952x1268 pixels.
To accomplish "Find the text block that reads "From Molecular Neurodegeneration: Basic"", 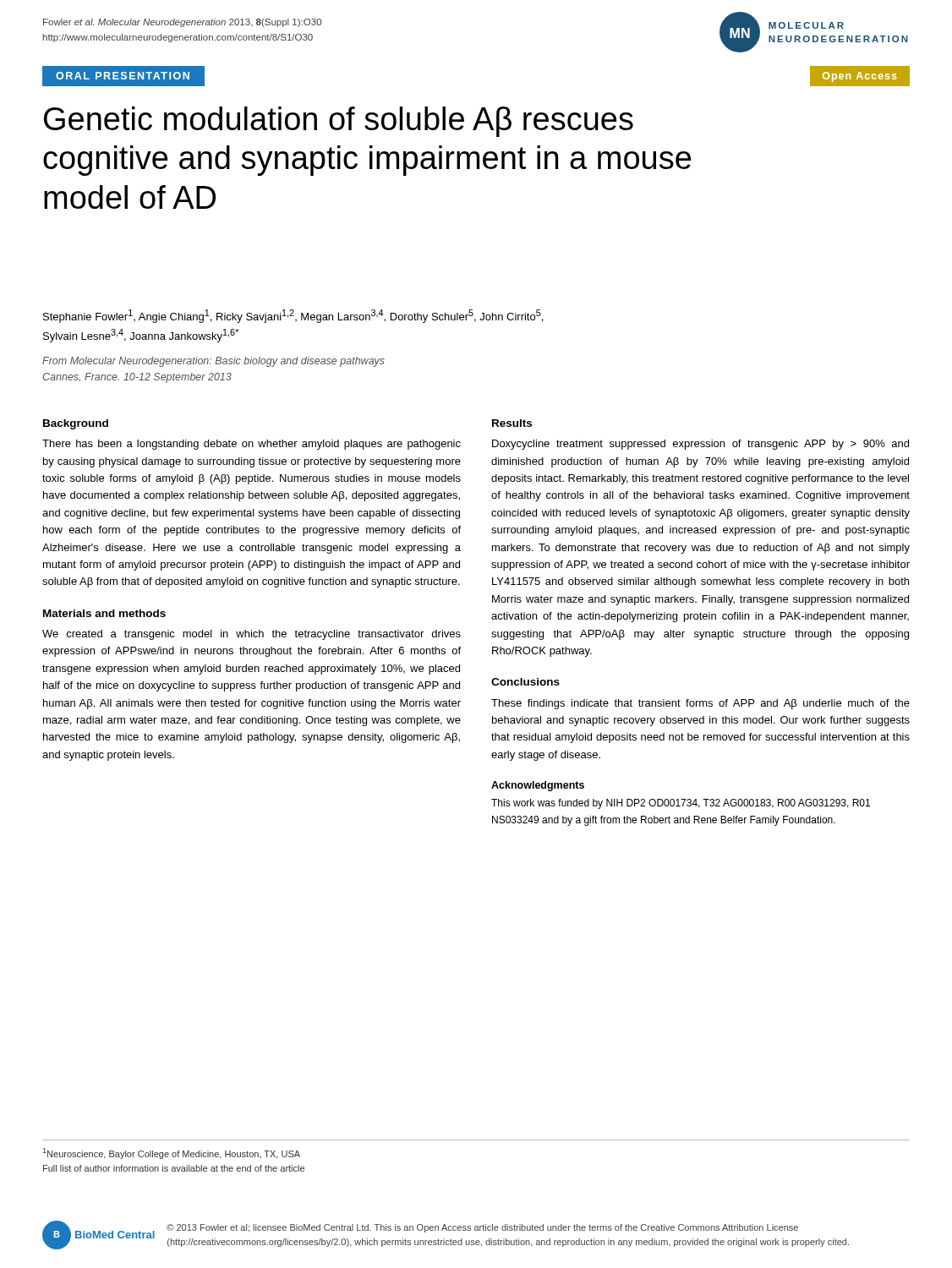I will pyautogui.click(x=214, y=369).
